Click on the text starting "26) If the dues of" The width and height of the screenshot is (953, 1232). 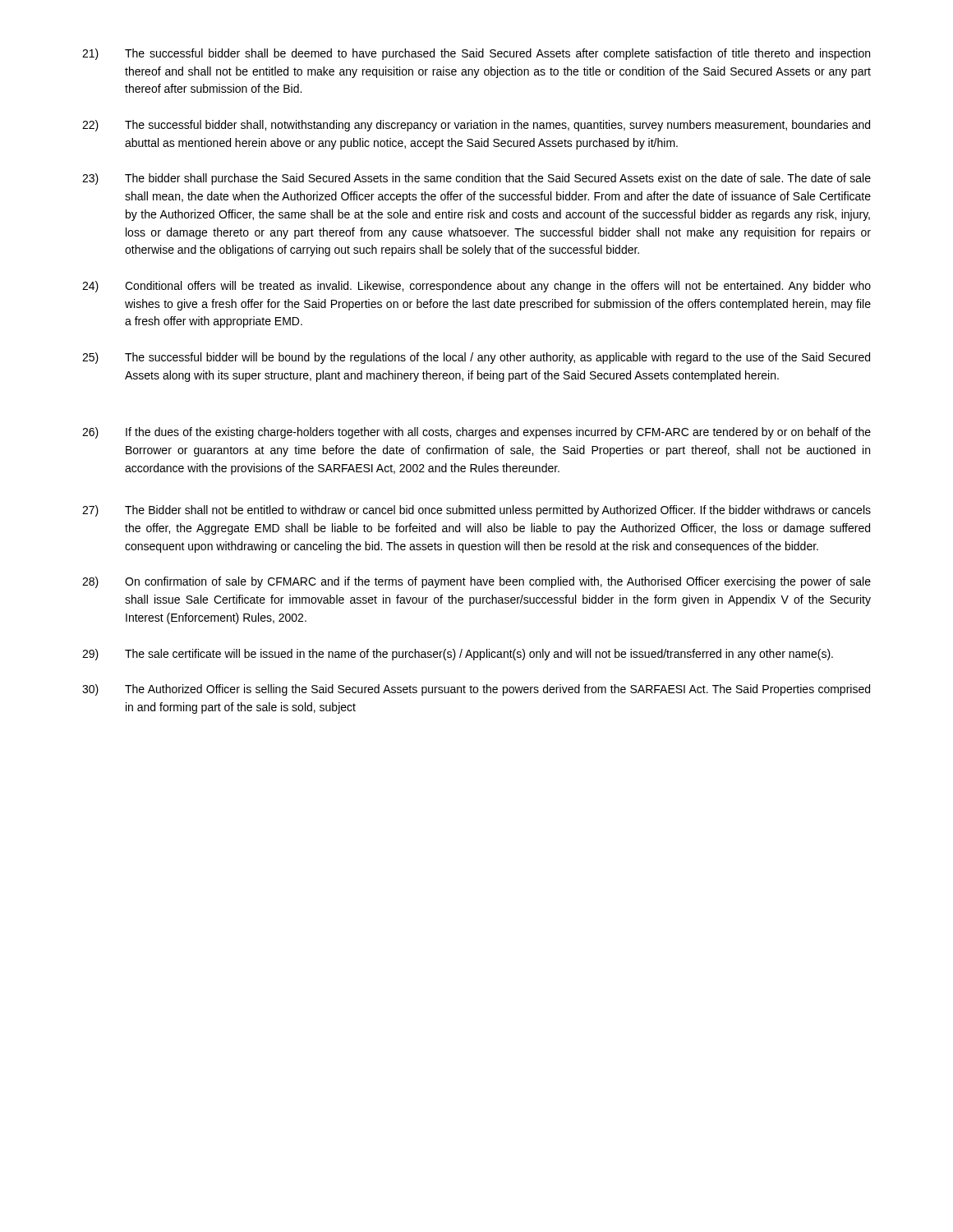[476, 451]
